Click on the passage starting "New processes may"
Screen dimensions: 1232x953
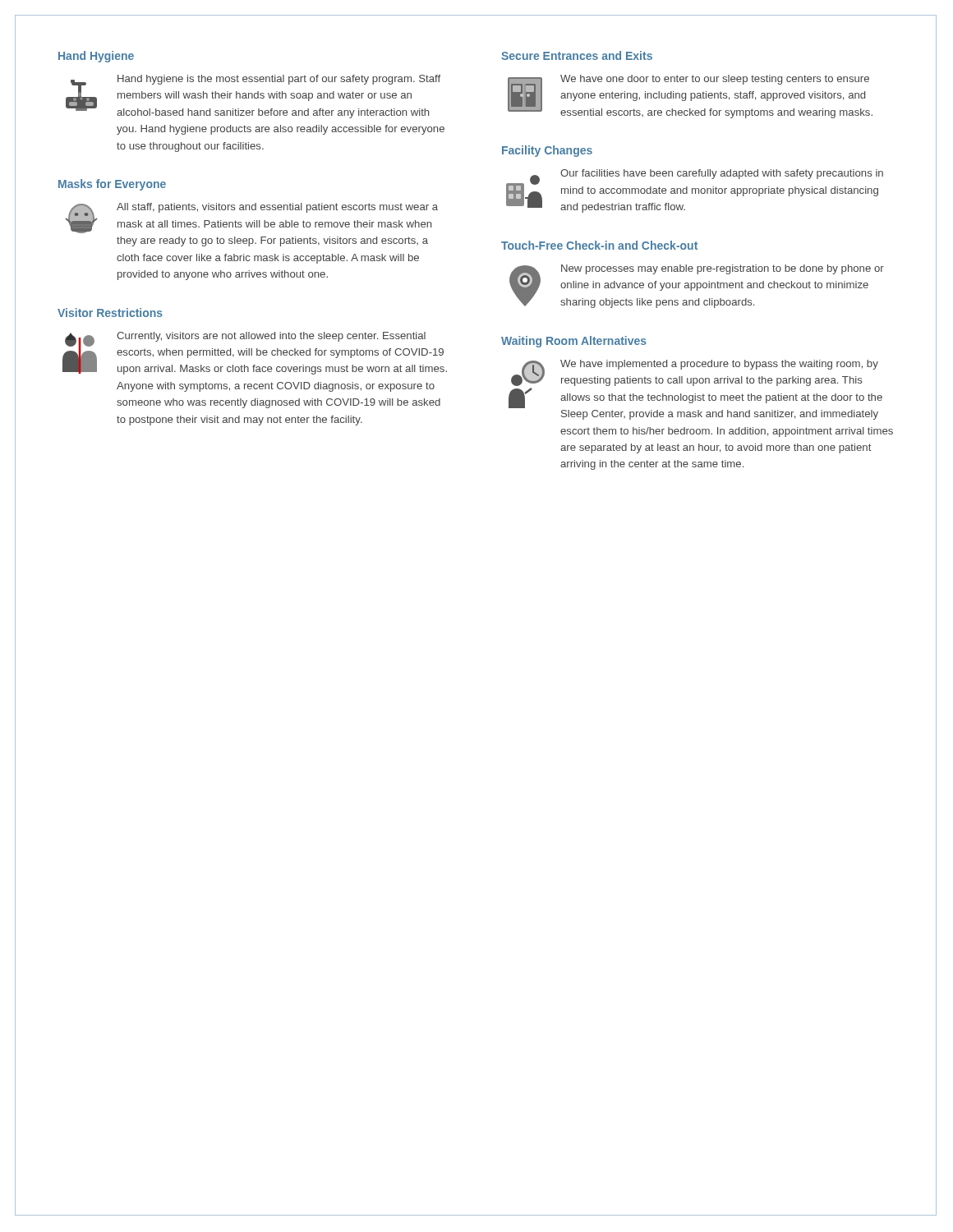[x=722, y=285]
